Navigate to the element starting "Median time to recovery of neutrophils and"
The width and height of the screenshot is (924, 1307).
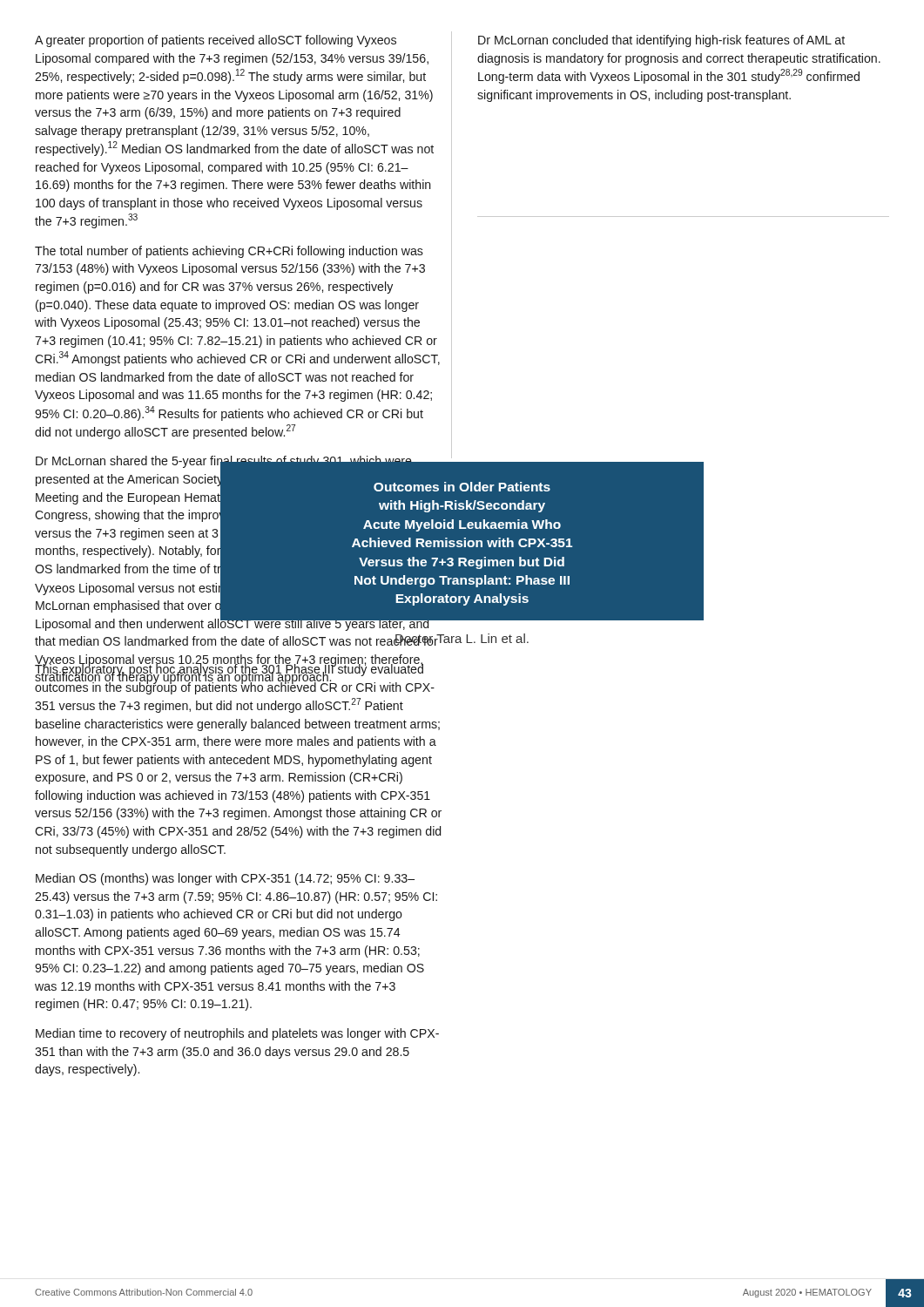tap(239, 1052)
